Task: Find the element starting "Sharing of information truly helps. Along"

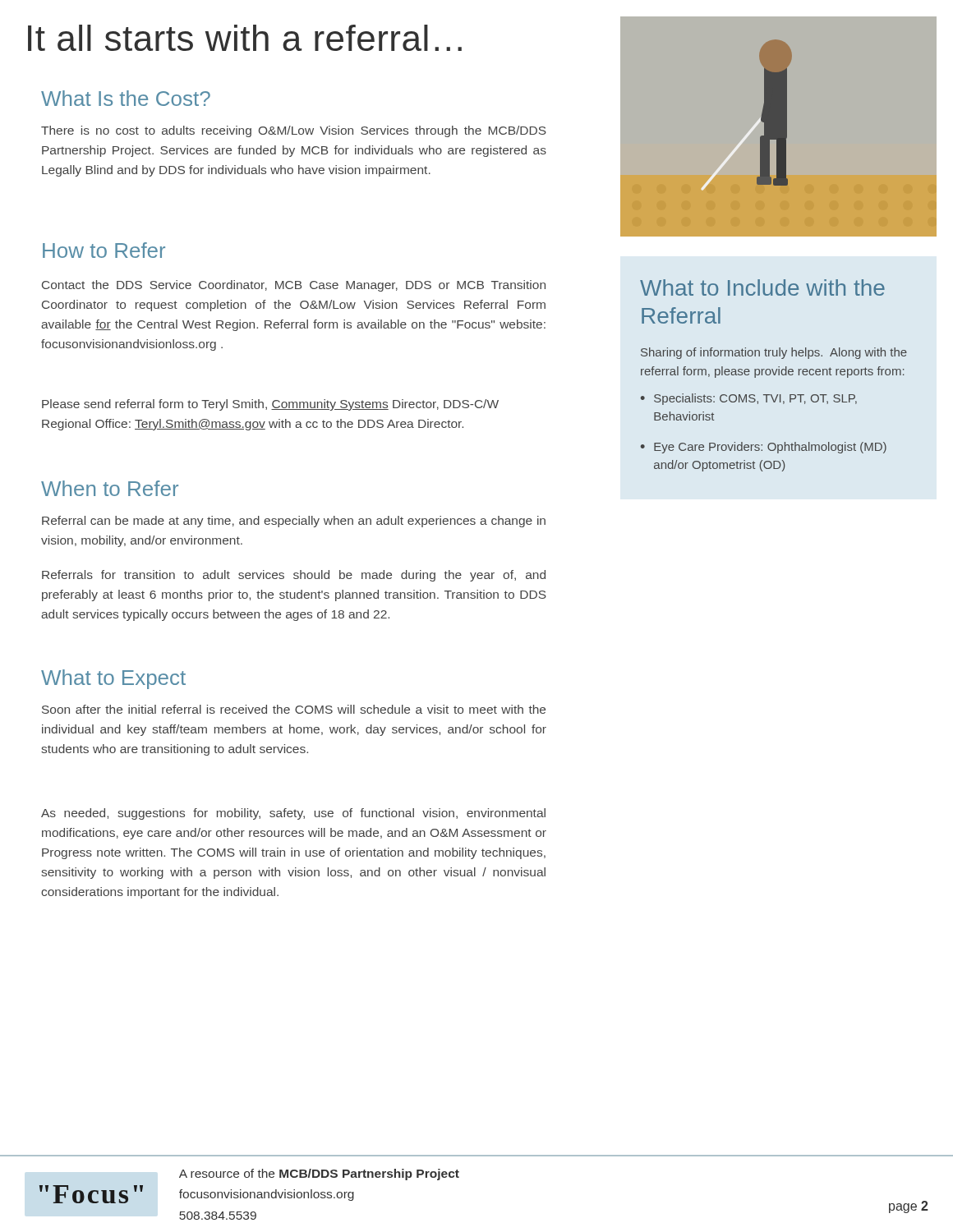Action: point(778,362)
